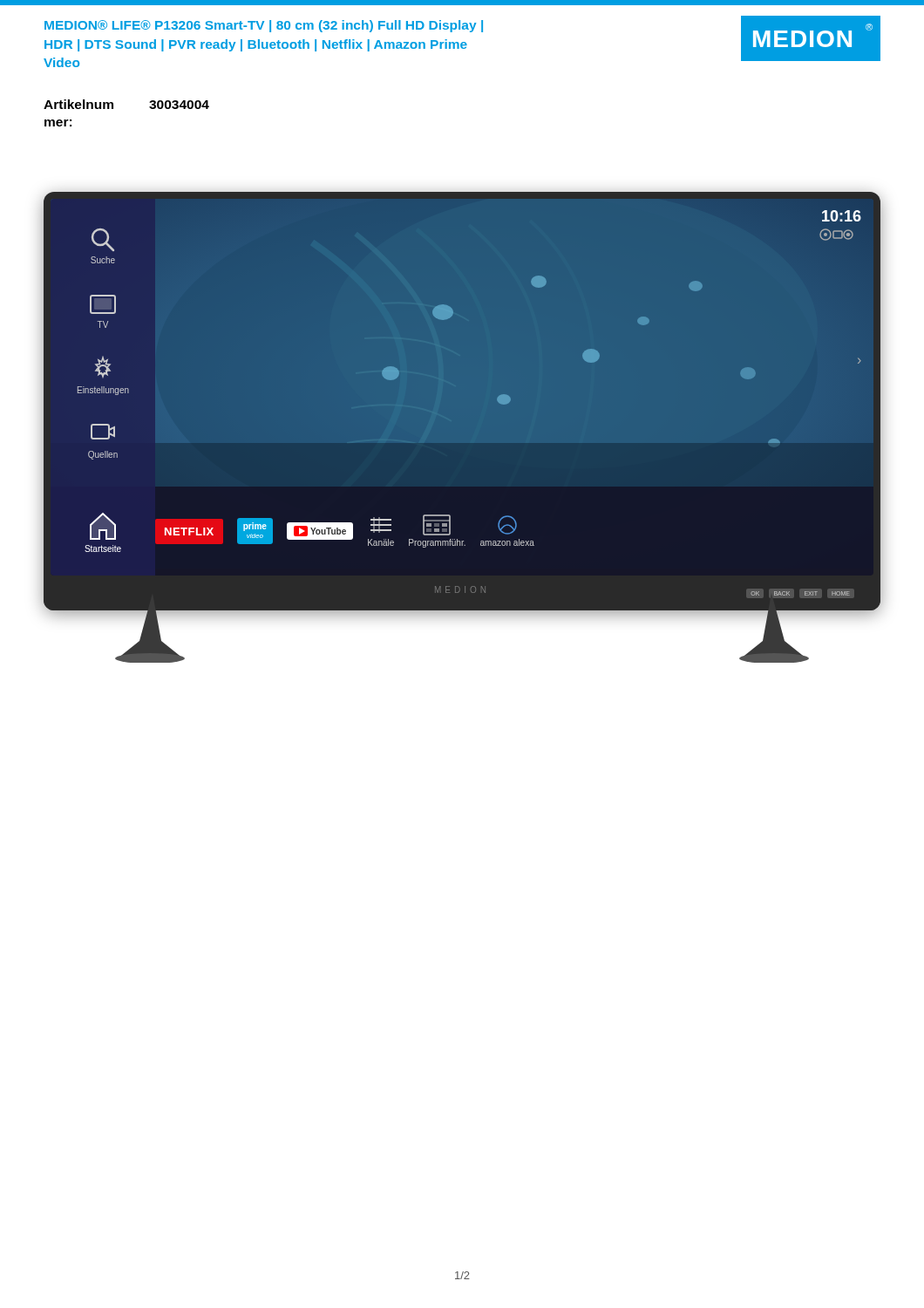Image resolution: width=924 pixels, height=1308 pixels.
Task: Click where it says "Artikelnummer: 30034004"
Action: (78, 103)
